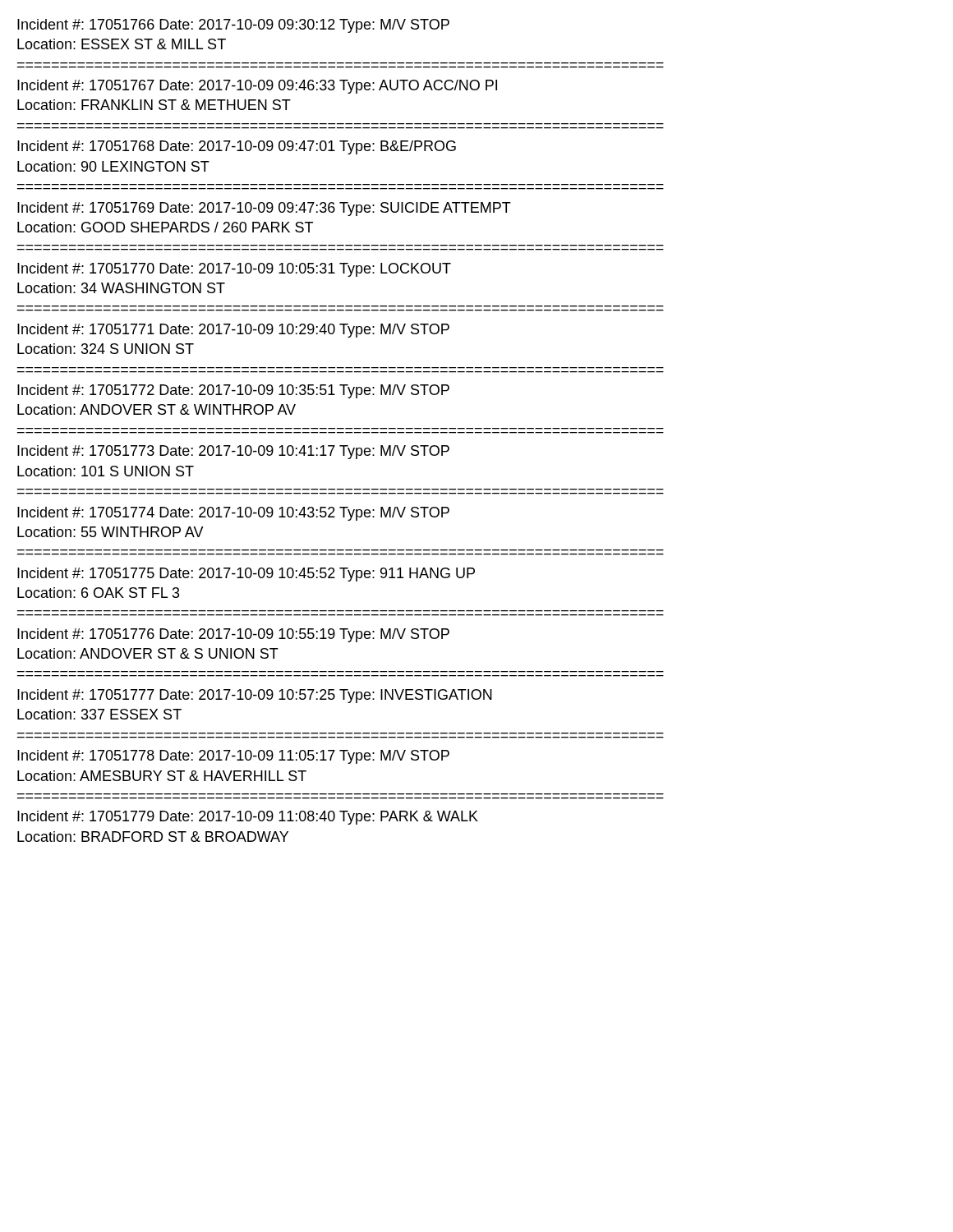Find the text block with the text "Incident #: 17051769"
The width and height of the screenshot is (953, 1232).
click(476, 218)
